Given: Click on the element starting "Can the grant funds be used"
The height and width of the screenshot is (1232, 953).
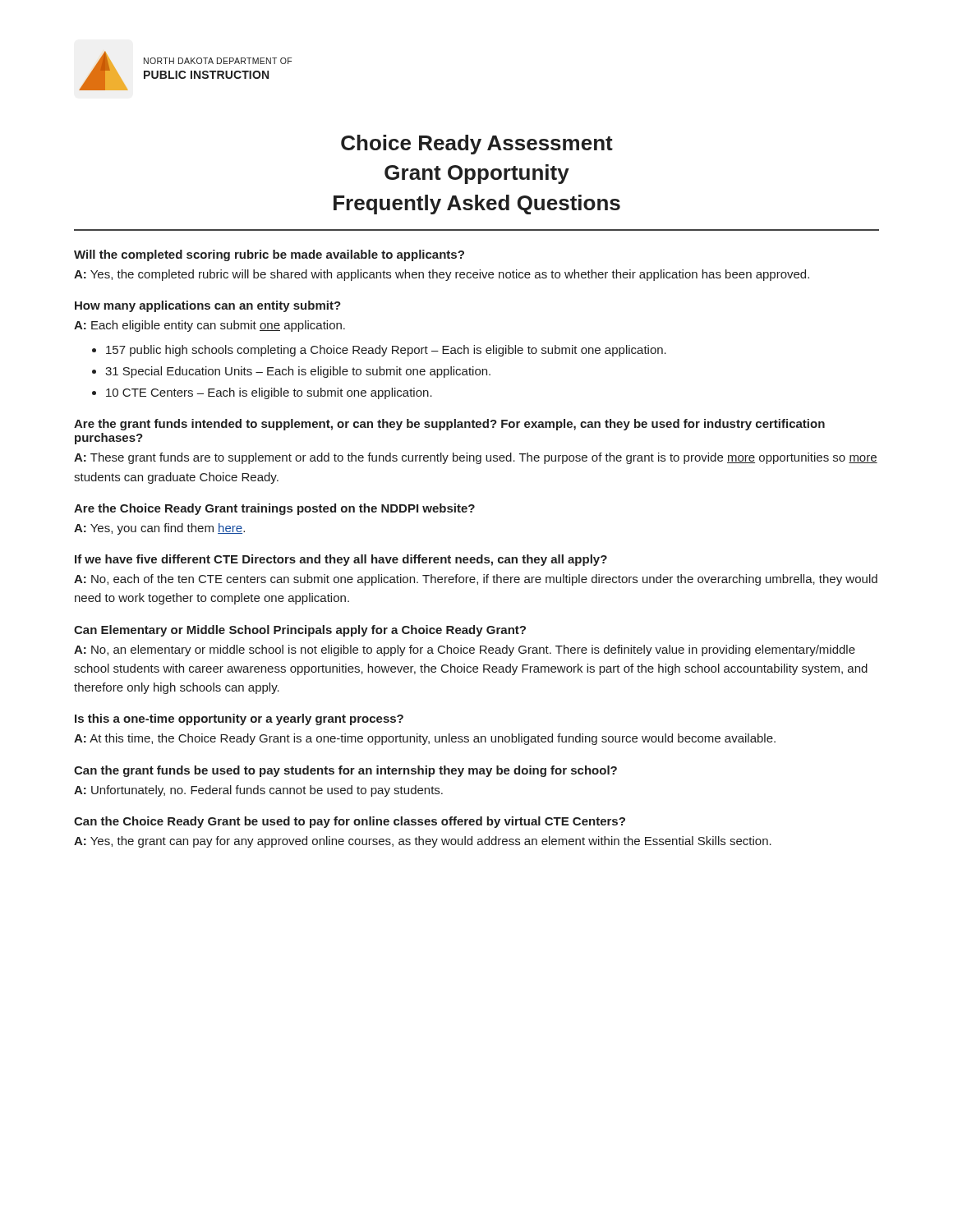Looking at the screenshot, I should pyautogui.click(x=346, y=770).
